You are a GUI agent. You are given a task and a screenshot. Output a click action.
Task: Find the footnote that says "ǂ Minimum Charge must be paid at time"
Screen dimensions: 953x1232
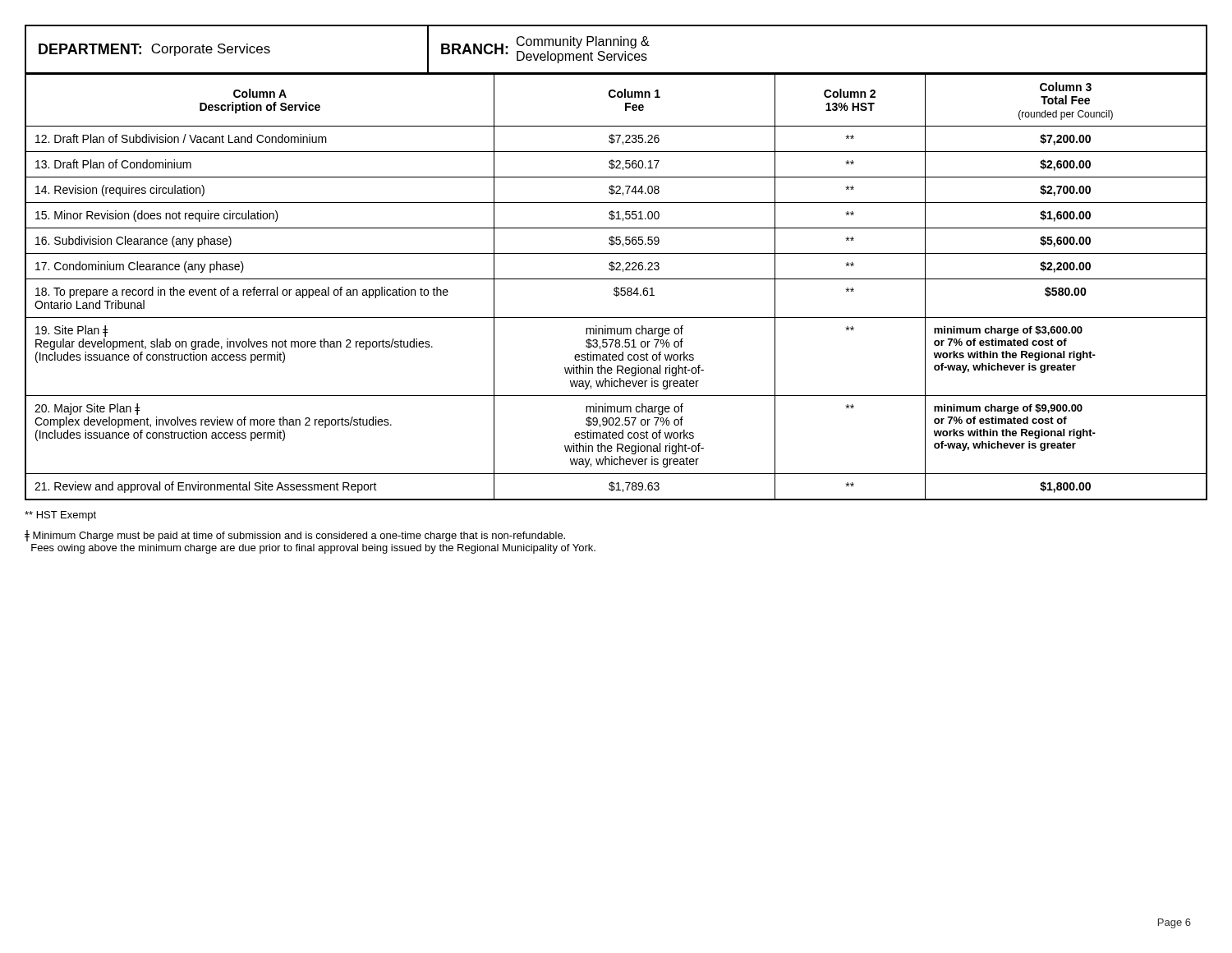pos(310,541)
